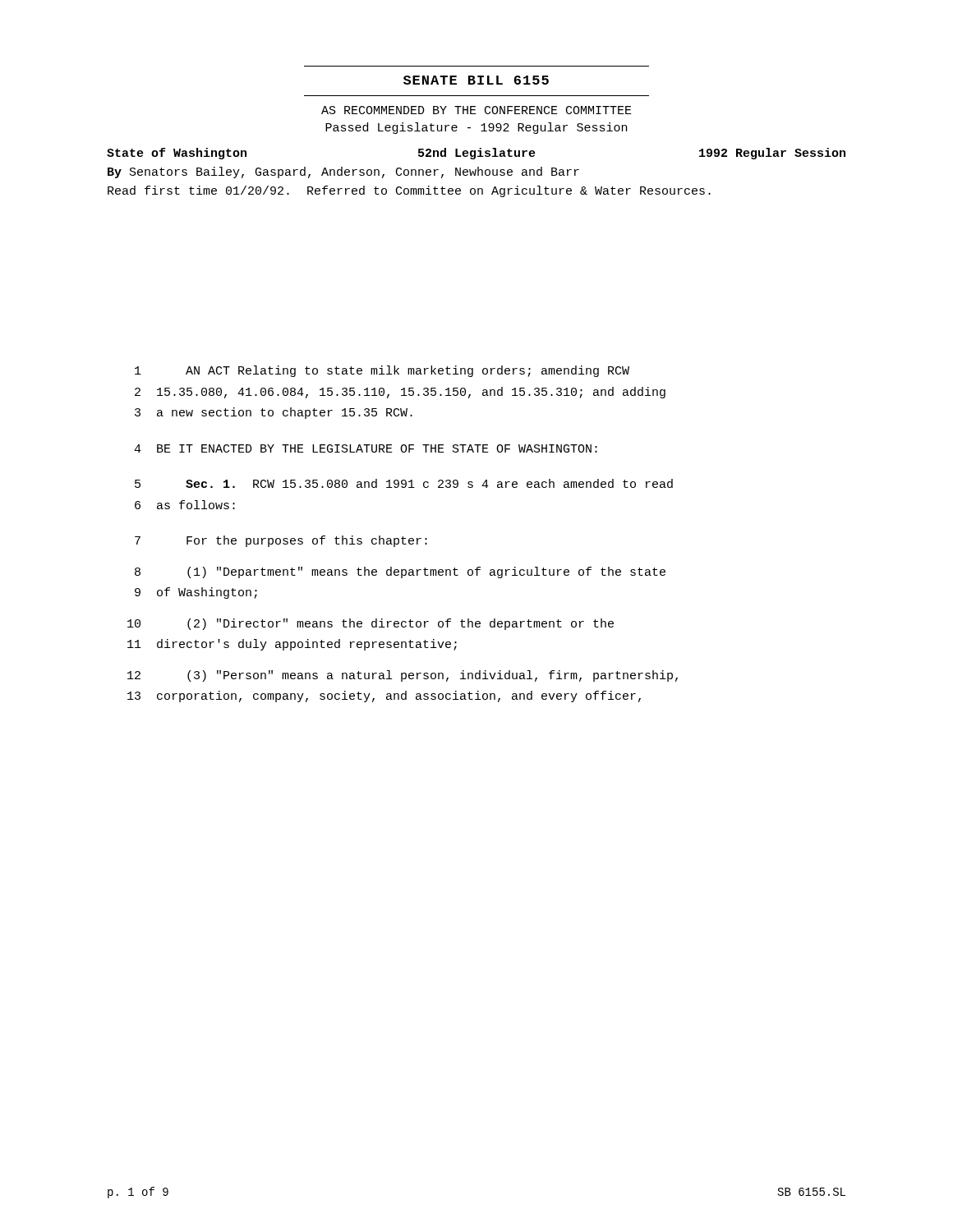Find the block on this page that starts "8 (1) "Department""

click(x=476, y=583)
